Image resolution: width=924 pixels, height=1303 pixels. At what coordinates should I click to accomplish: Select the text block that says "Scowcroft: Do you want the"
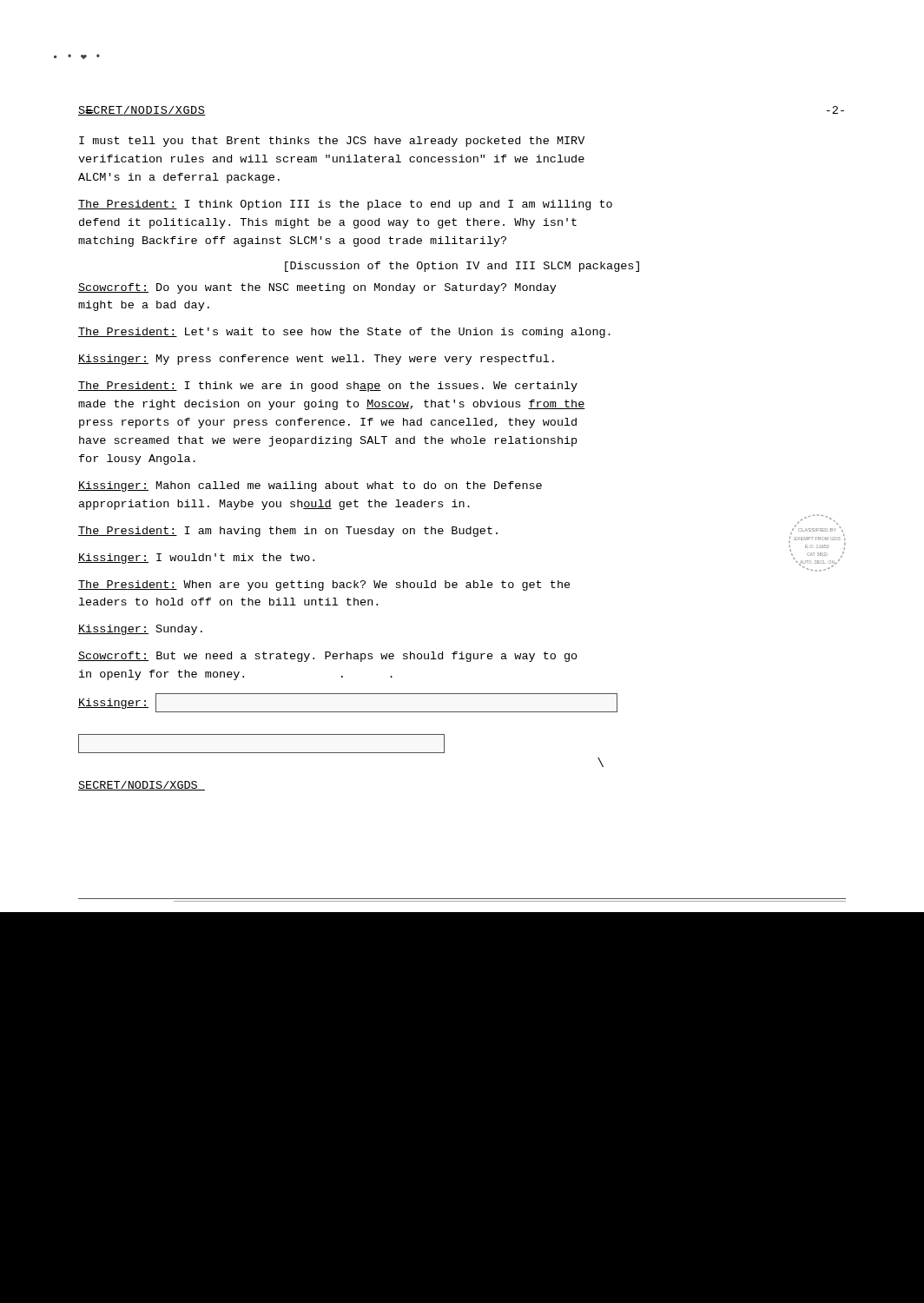(x=317, y=297)
